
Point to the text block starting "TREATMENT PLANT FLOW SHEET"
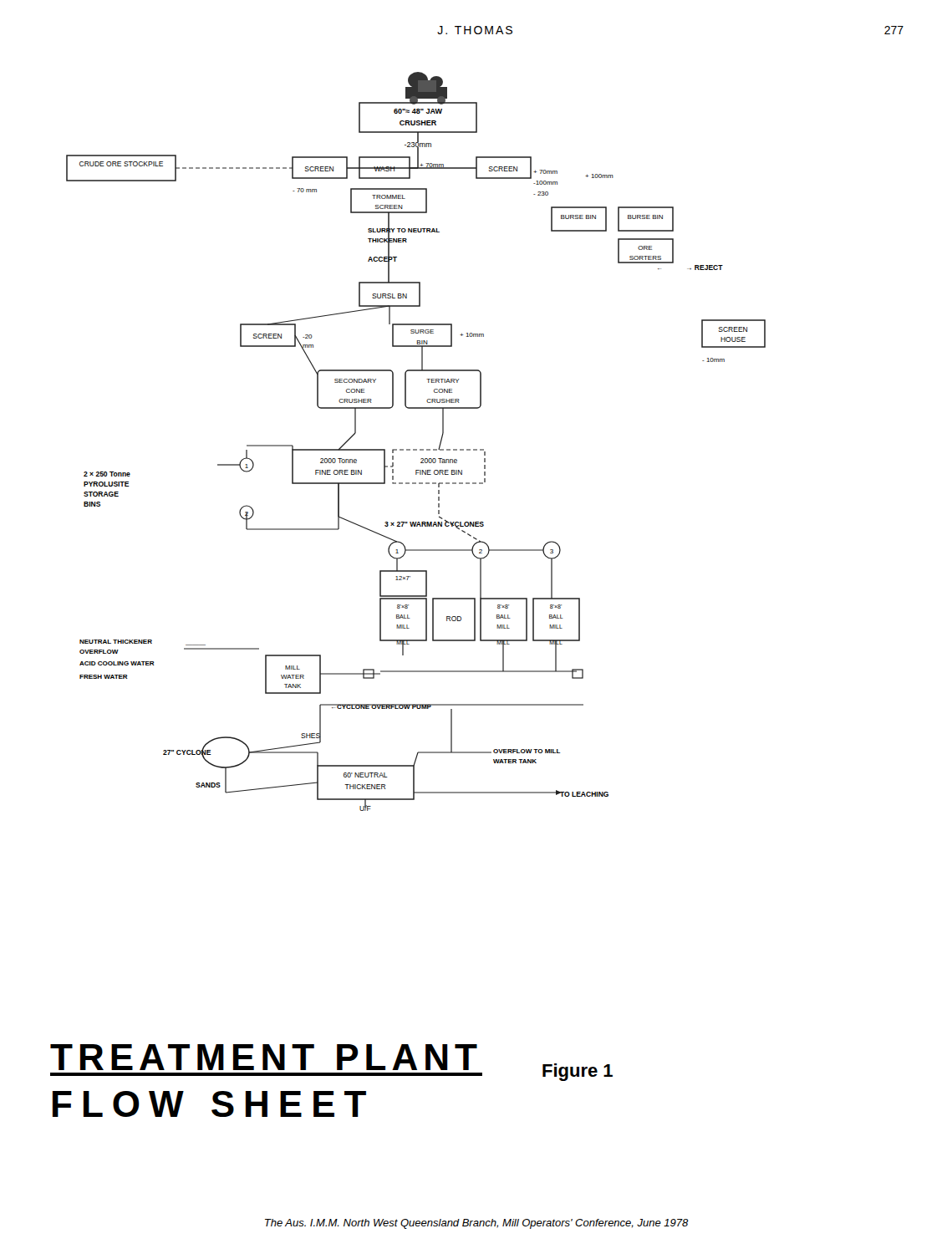(x=272, y=1081)
